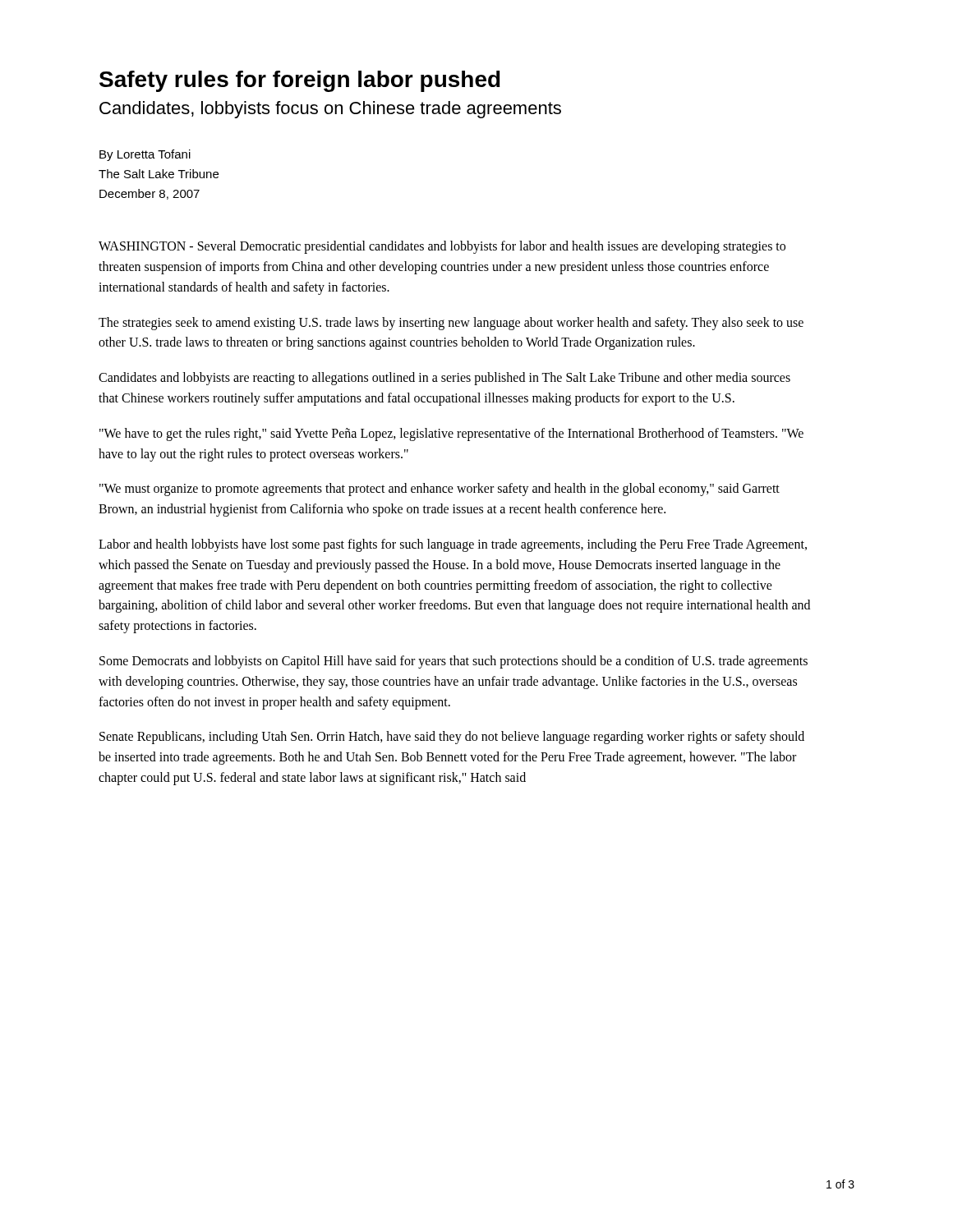
Task: Point to the element starting "The strategies seek"
Action: (451, 332)
